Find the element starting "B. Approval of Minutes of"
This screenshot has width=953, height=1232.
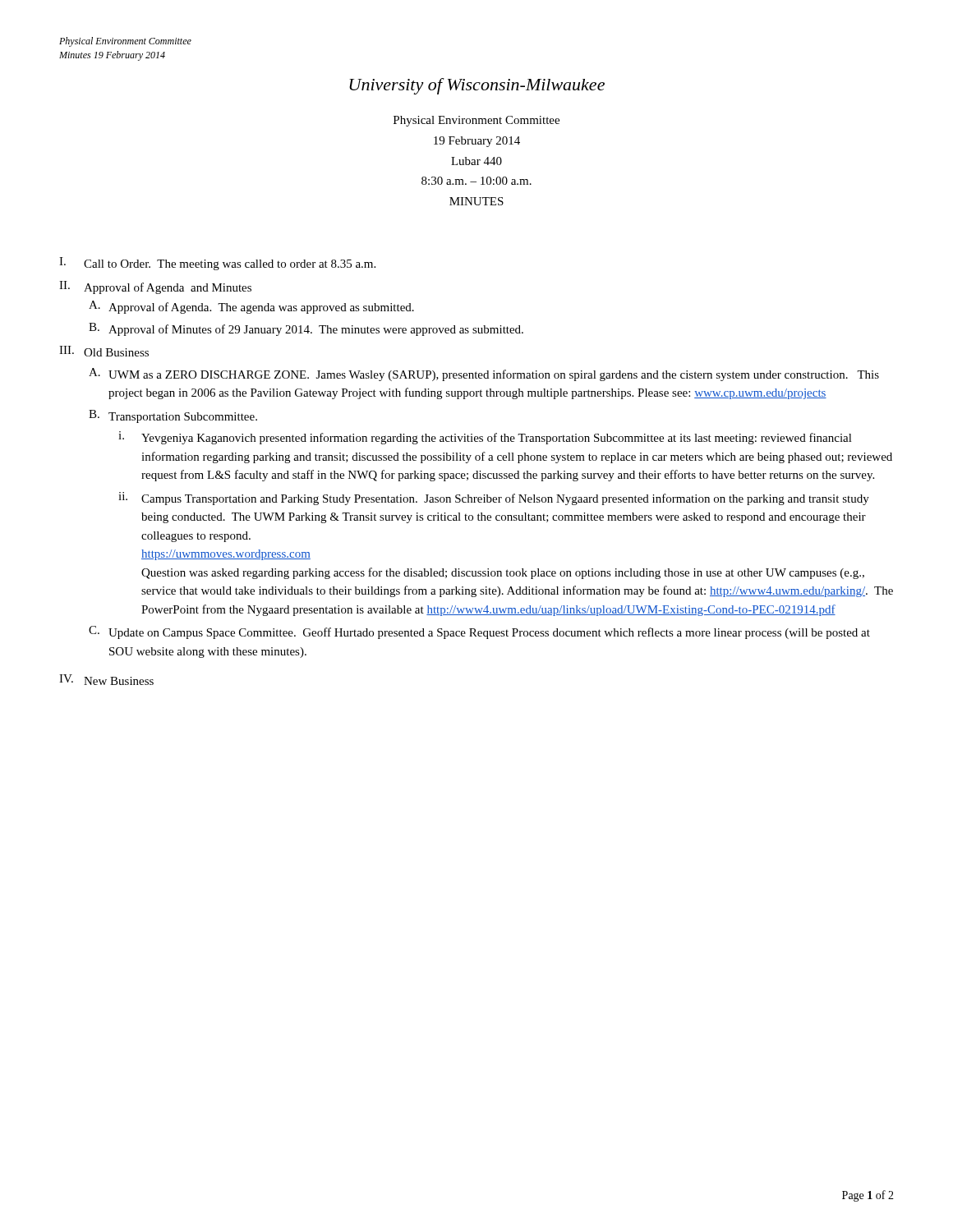(491, 329)
